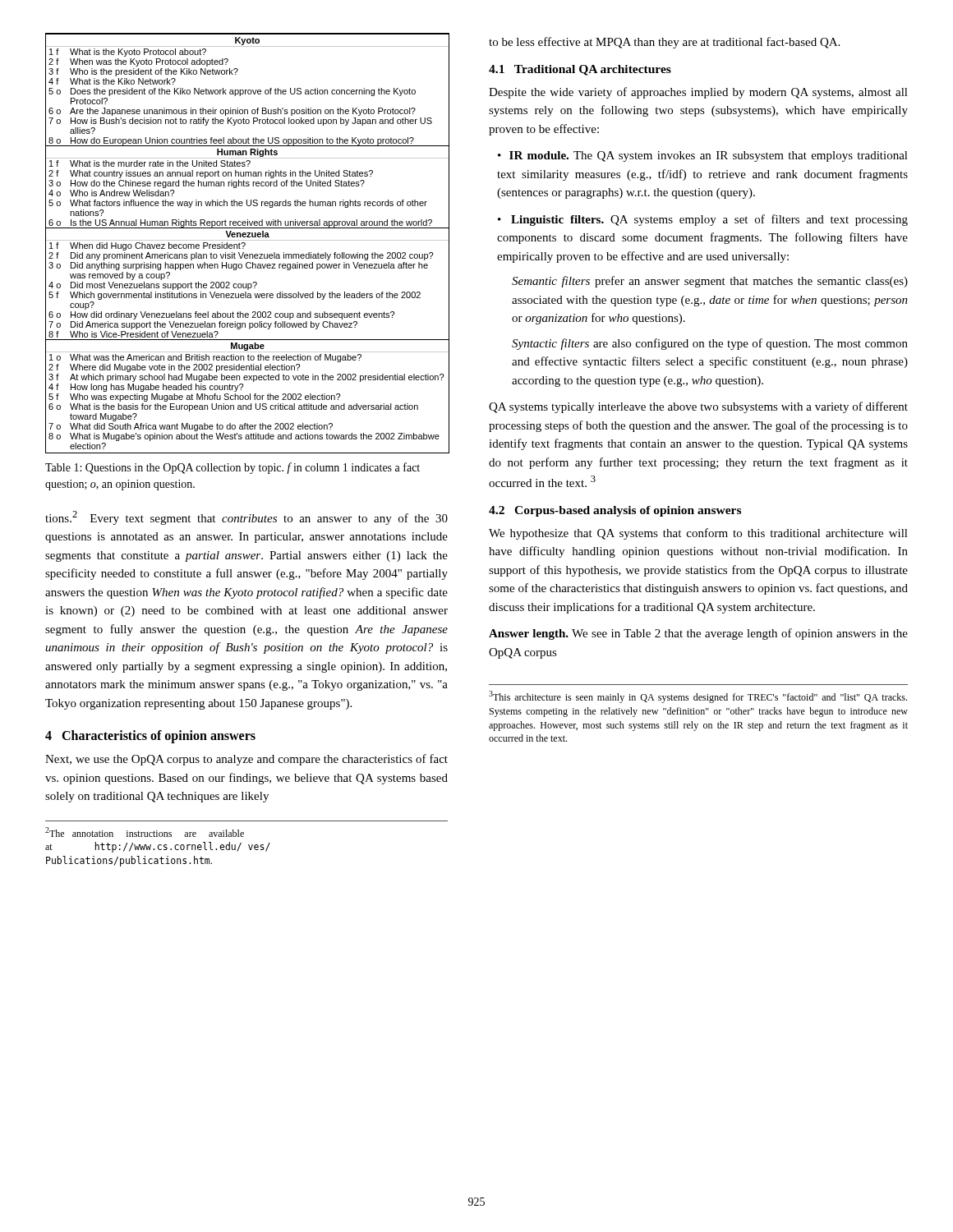Screen dimensions: 1232x953
Task: Locate the text block with the text "to be less effective"
Action: (x=665, y=42)
